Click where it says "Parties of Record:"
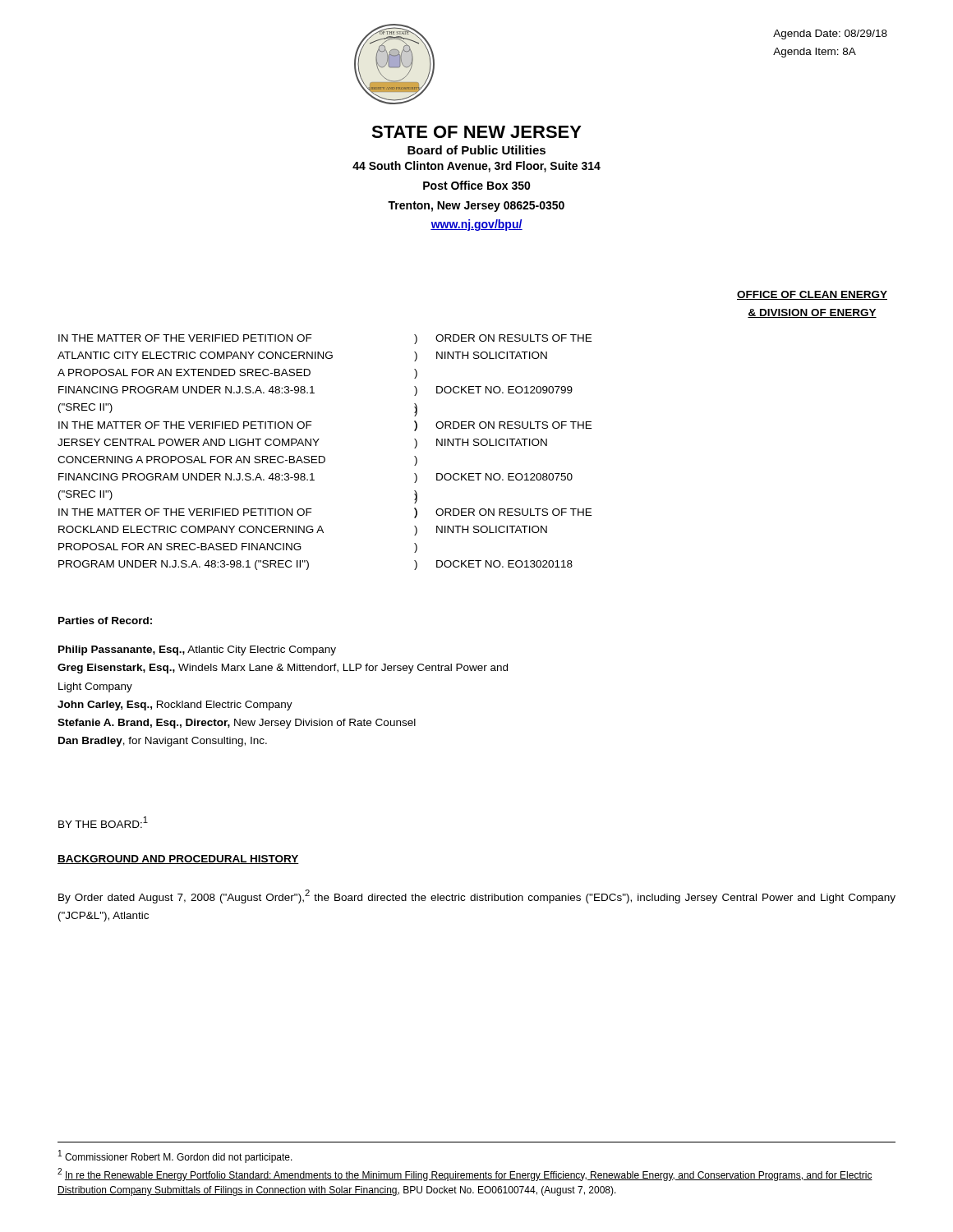 pyautogui.click(x=105, y=621)
